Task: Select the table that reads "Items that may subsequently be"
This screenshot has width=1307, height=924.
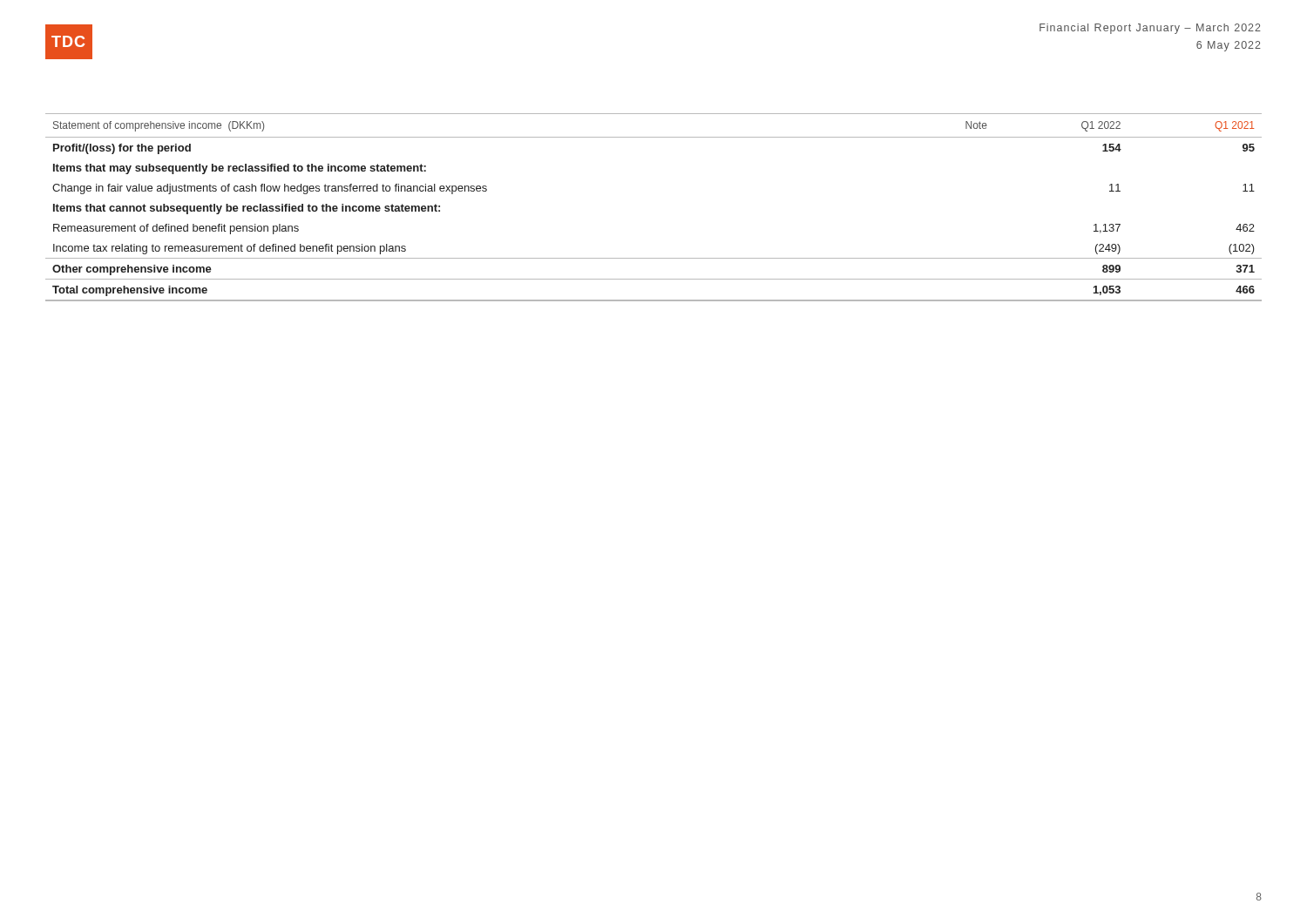Action: point(654,207)
